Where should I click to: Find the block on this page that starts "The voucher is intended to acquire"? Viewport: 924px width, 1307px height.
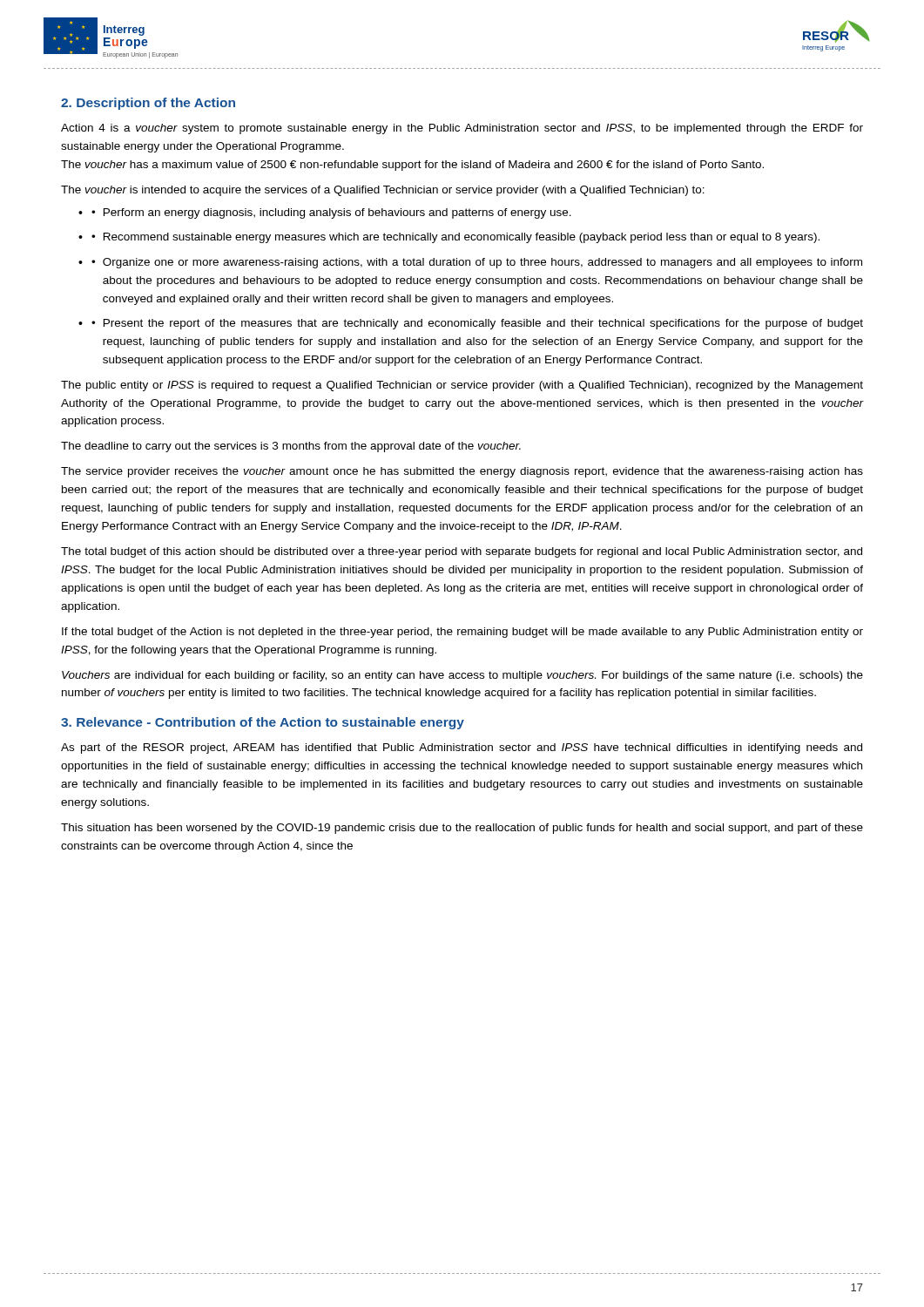[383, 189]
